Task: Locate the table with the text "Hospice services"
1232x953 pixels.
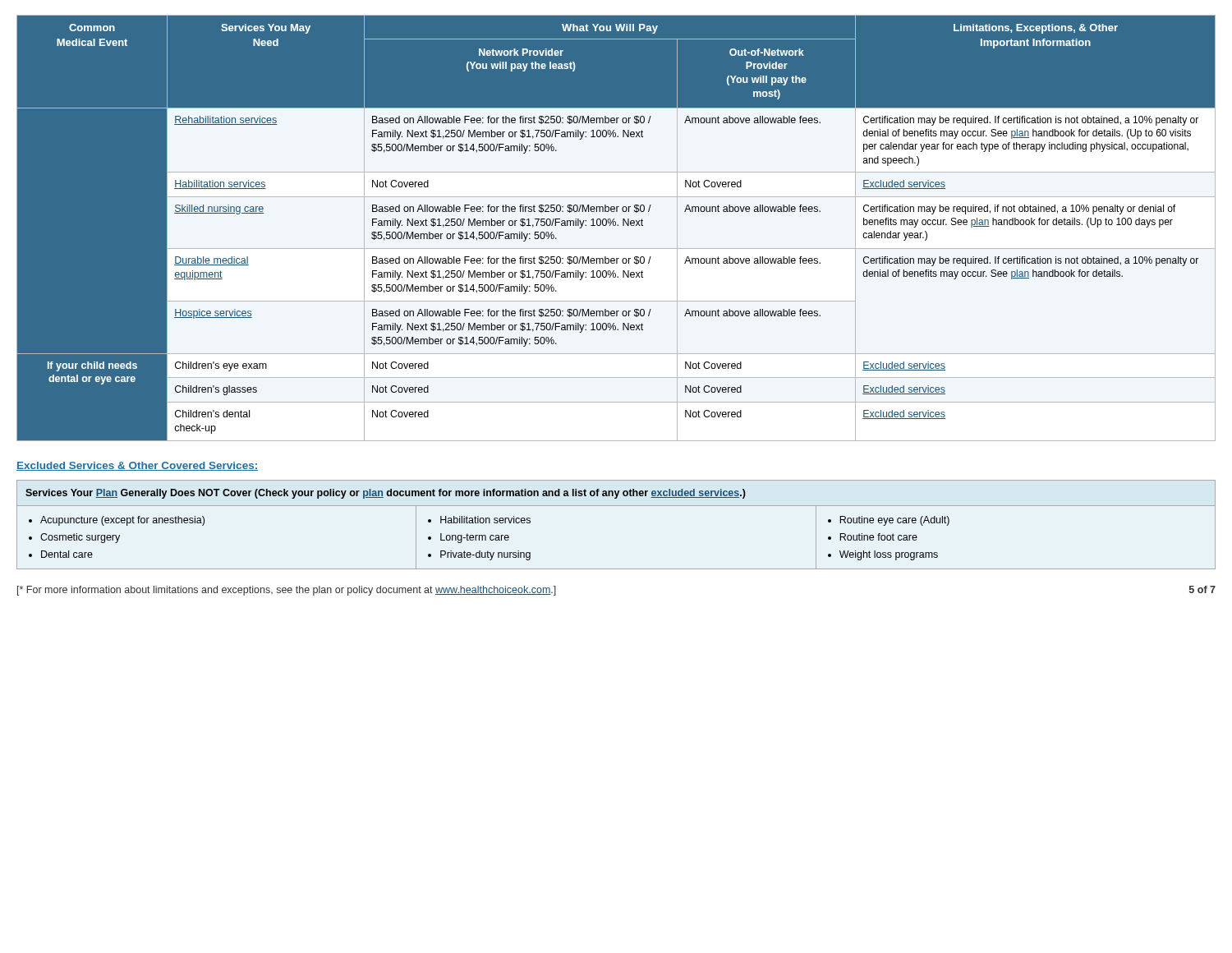Action: tap(616, 228)
